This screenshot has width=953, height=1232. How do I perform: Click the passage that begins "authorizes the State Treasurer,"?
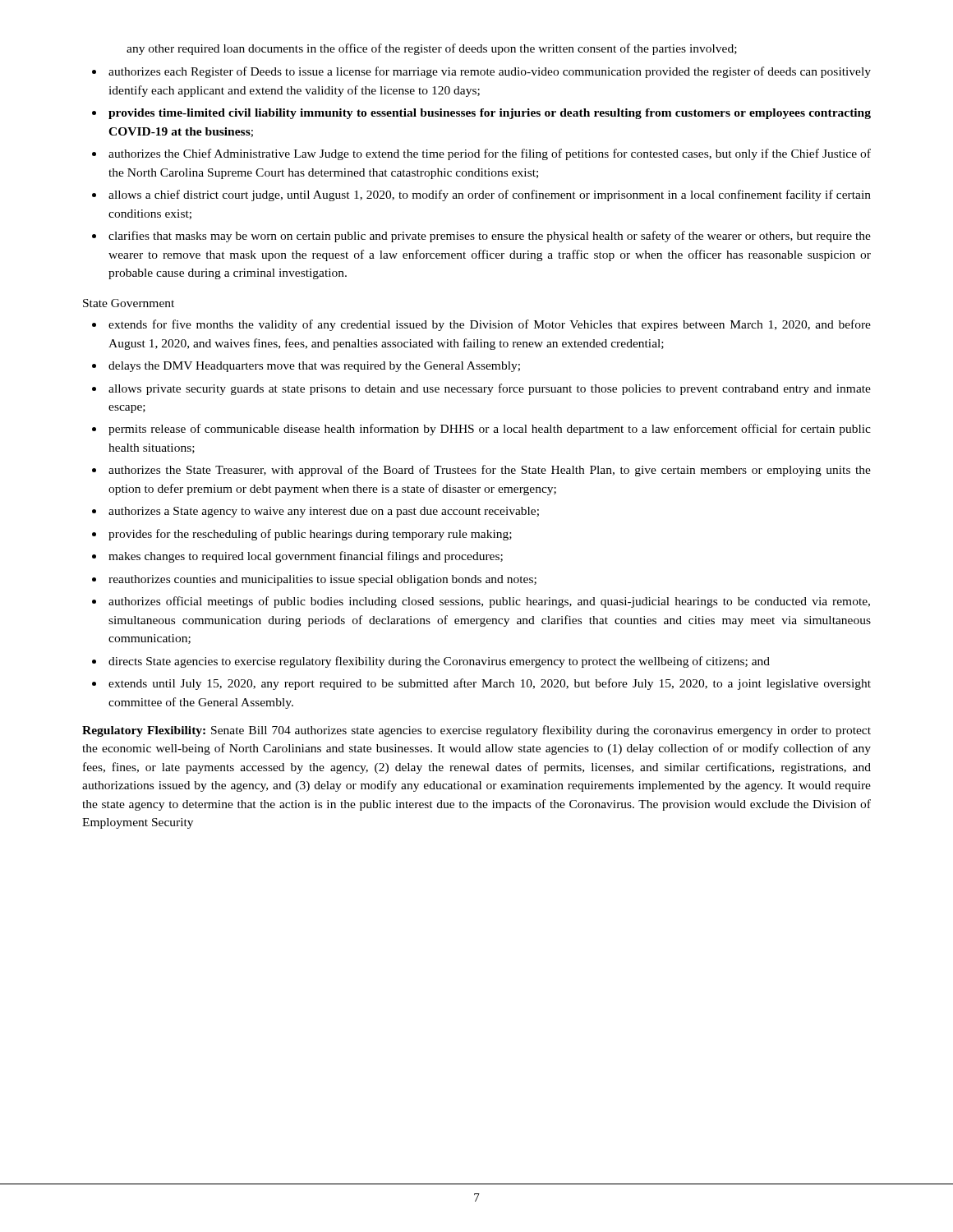490,479
